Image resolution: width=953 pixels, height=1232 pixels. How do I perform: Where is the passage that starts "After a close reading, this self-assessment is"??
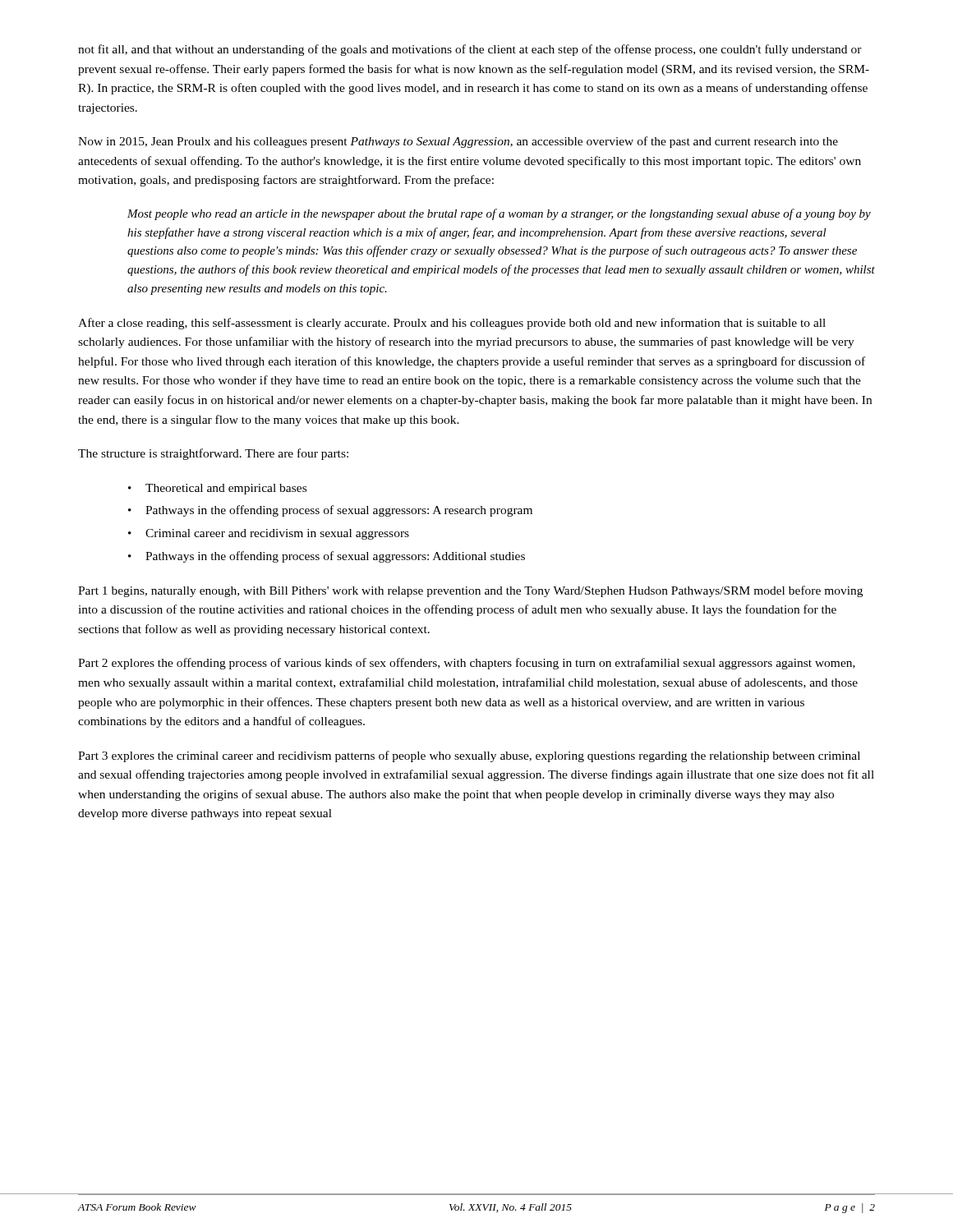475,371
